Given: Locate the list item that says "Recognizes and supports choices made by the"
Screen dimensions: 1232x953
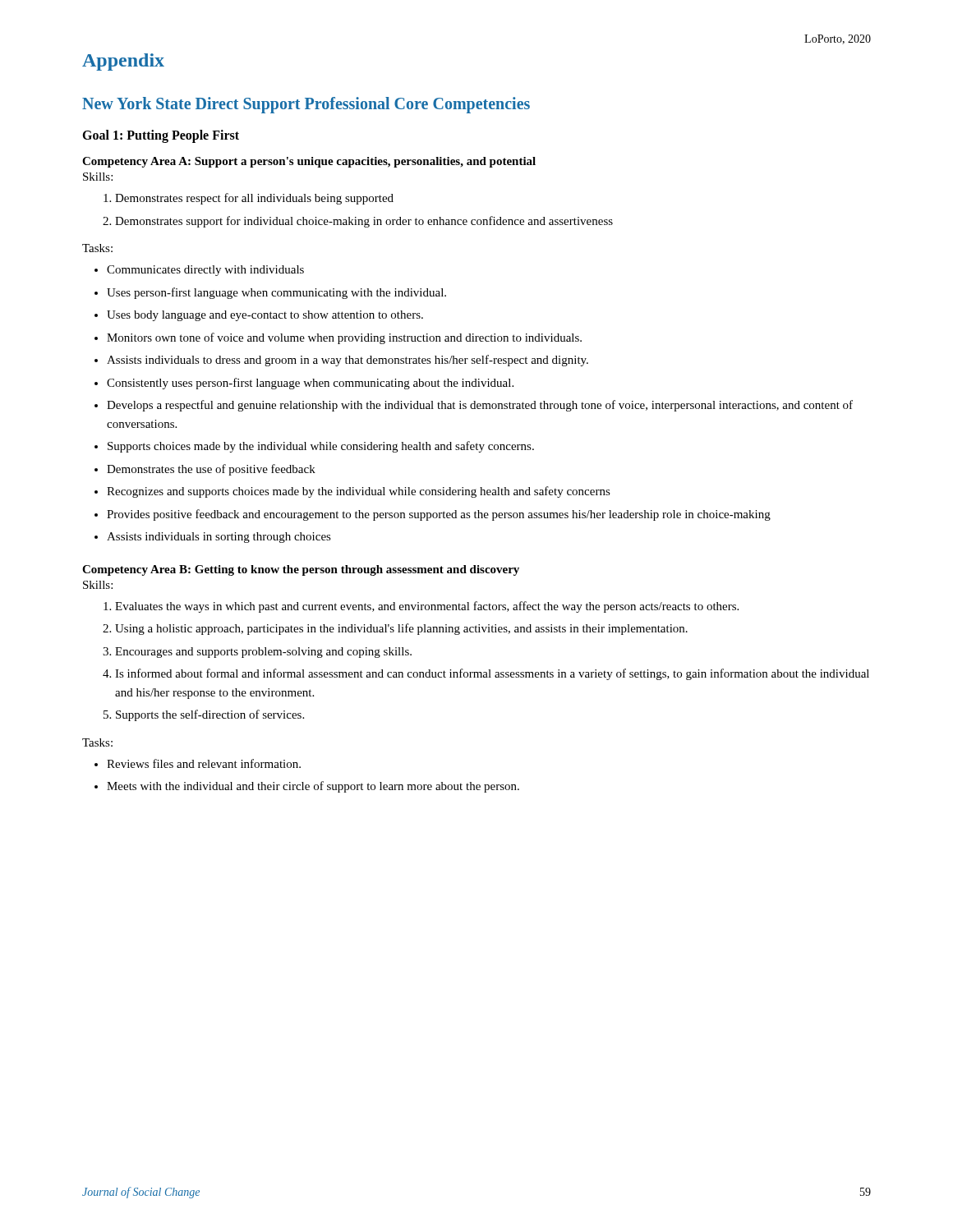Looking at the screenshot, I should (359, 491).
